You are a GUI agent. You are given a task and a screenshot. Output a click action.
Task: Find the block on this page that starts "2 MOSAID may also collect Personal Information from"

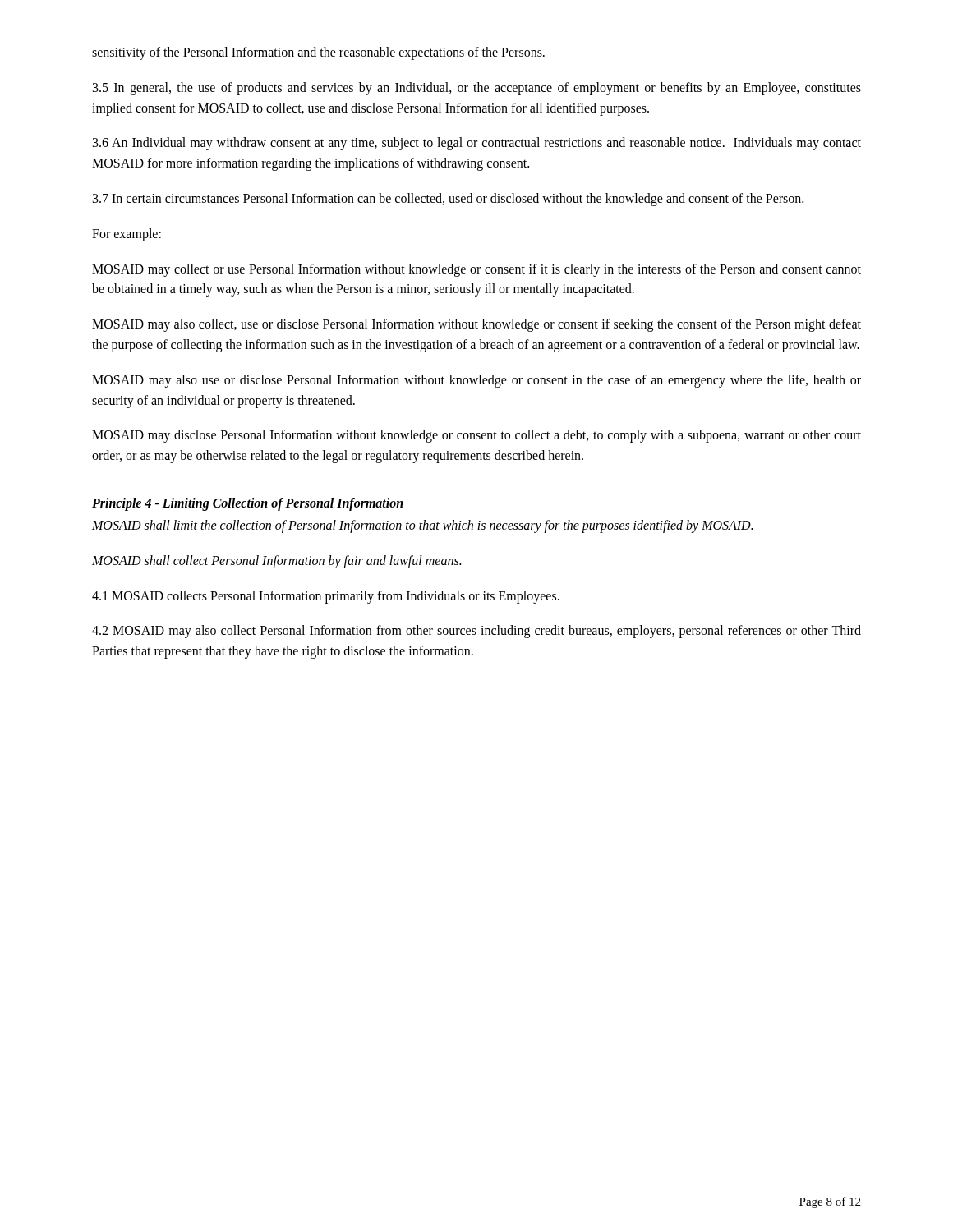tap(476, 641)
